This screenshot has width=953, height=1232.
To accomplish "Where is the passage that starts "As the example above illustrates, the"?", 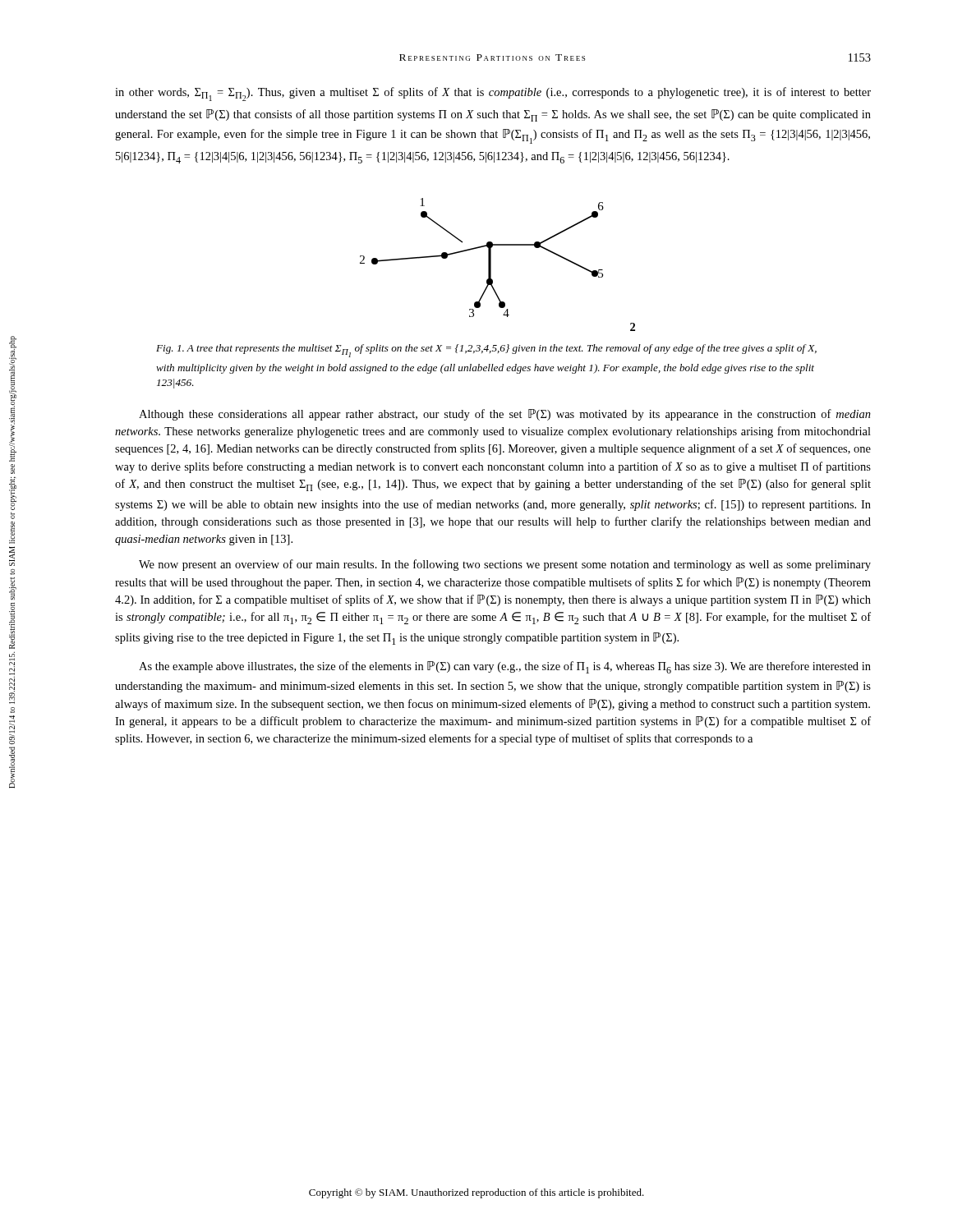I will coord(493,702).
